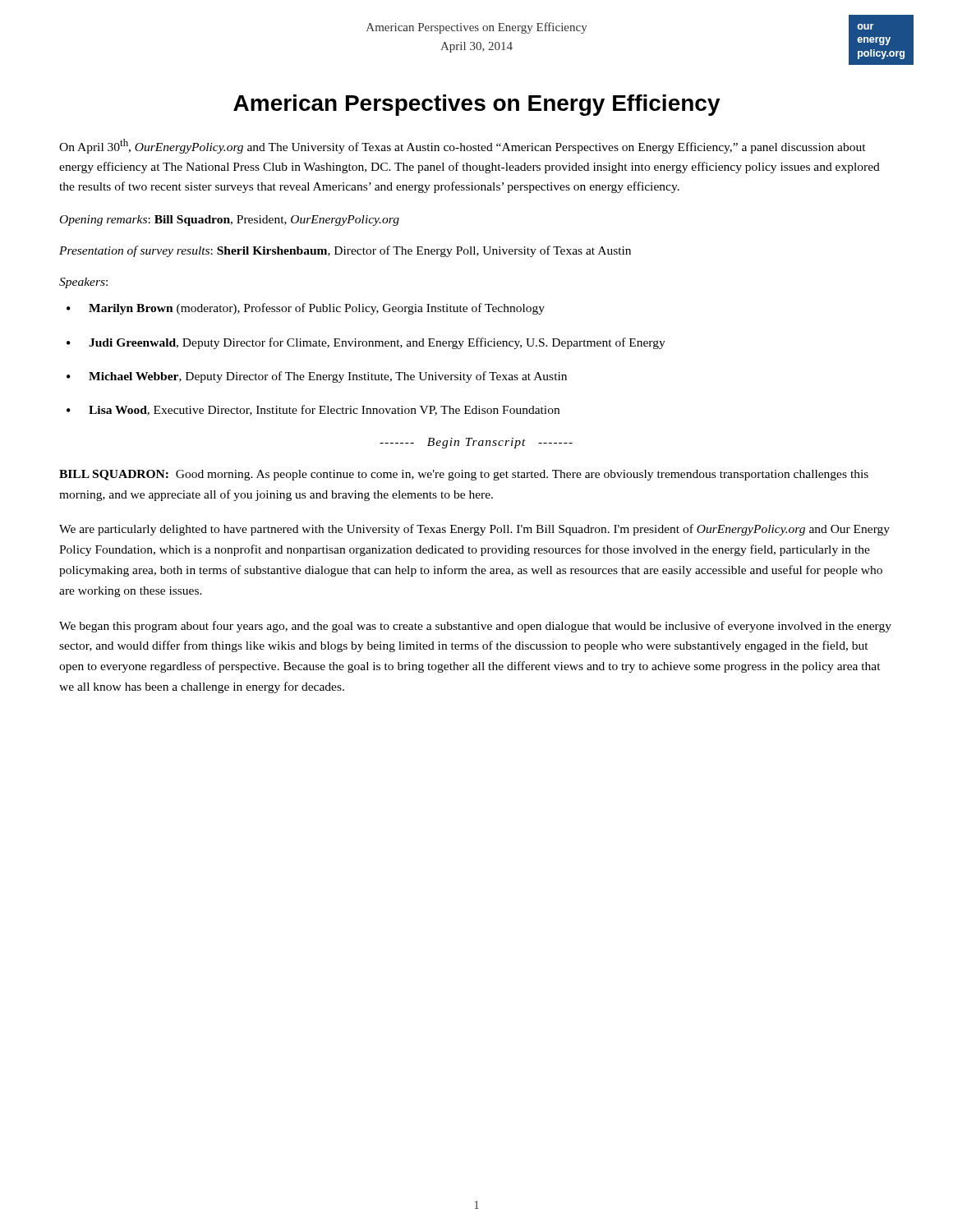Click where it says "Begin Transcript -------"

click(476, 442)
